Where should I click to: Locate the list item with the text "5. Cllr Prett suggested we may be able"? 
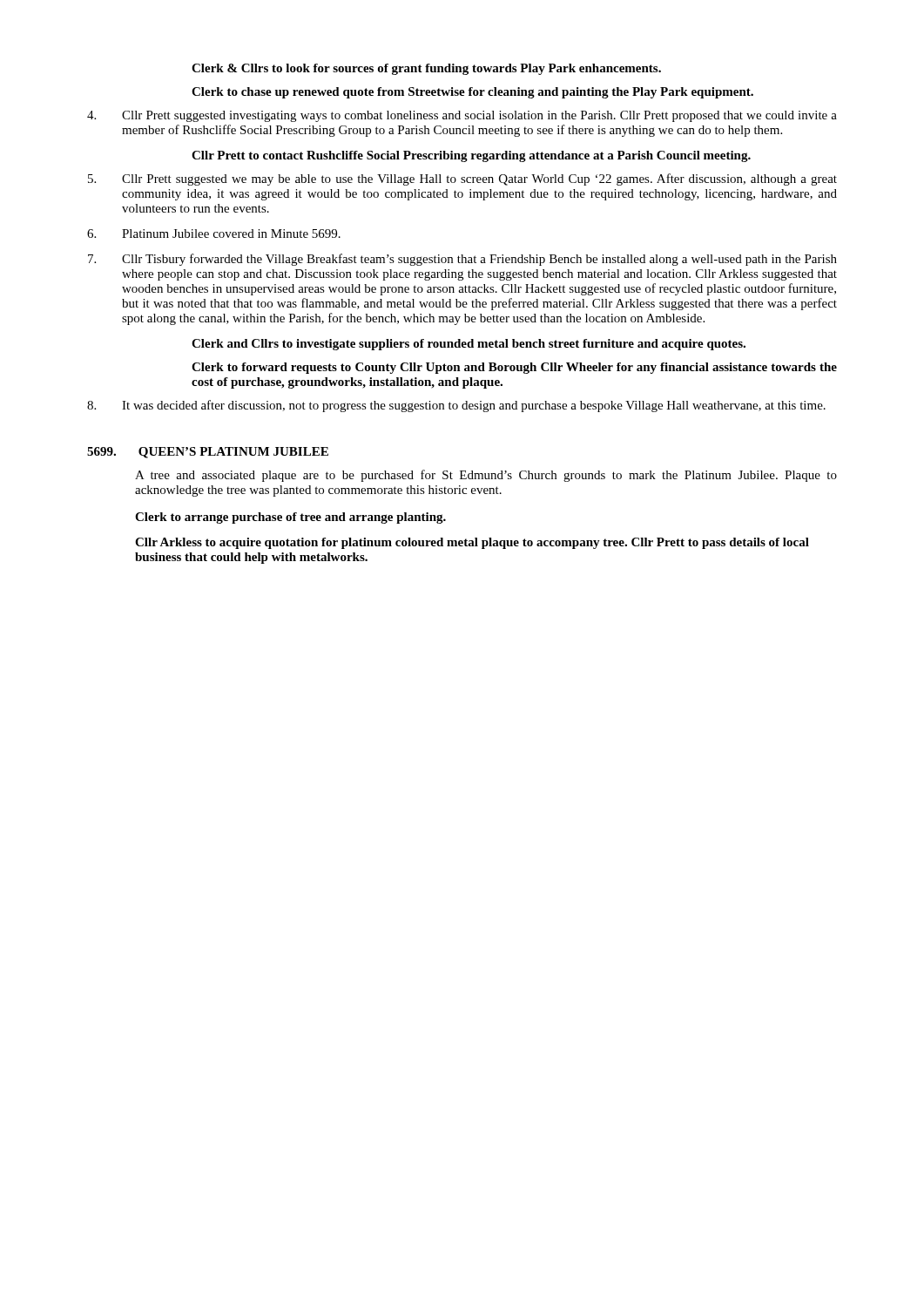pyautogui.click(x=462, y=194)
